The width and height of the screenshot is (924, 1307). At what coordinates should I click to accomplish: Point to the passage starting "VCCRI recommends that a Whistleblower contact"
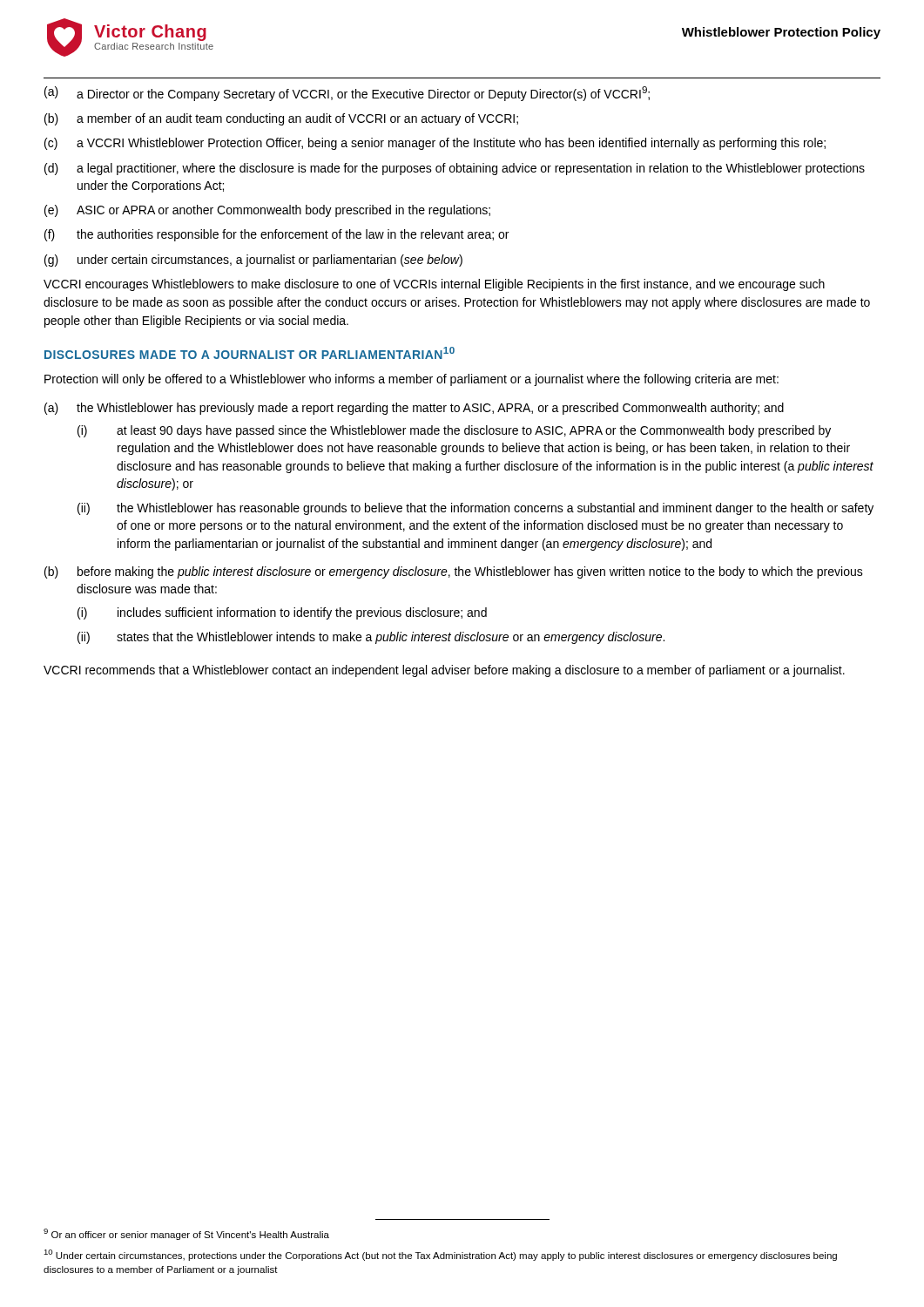click(444, 670)
